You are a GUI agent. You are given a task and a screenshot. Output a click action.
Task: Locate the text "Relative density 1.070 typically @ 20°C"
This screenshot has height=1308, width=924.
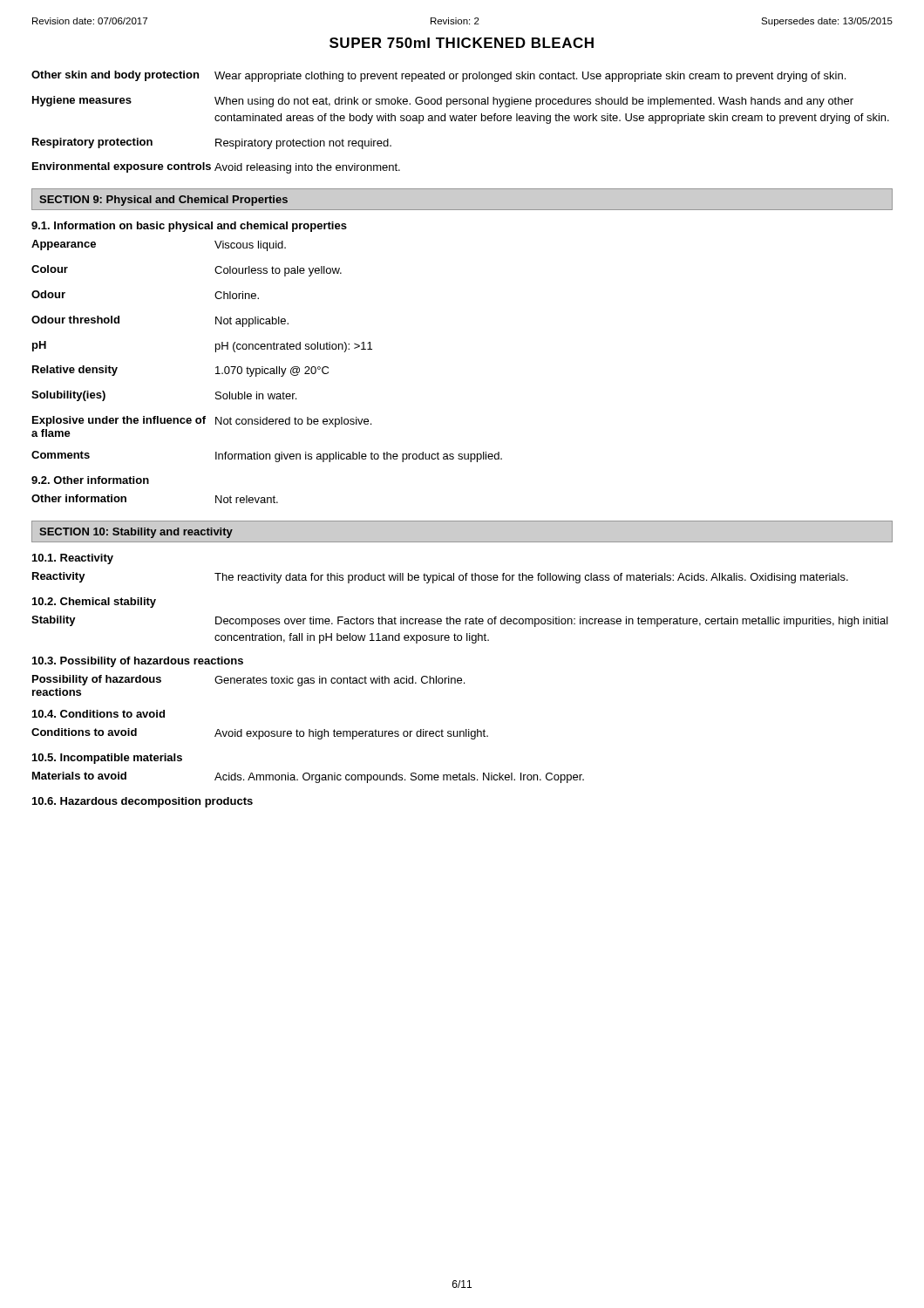[x=82, y=371]
